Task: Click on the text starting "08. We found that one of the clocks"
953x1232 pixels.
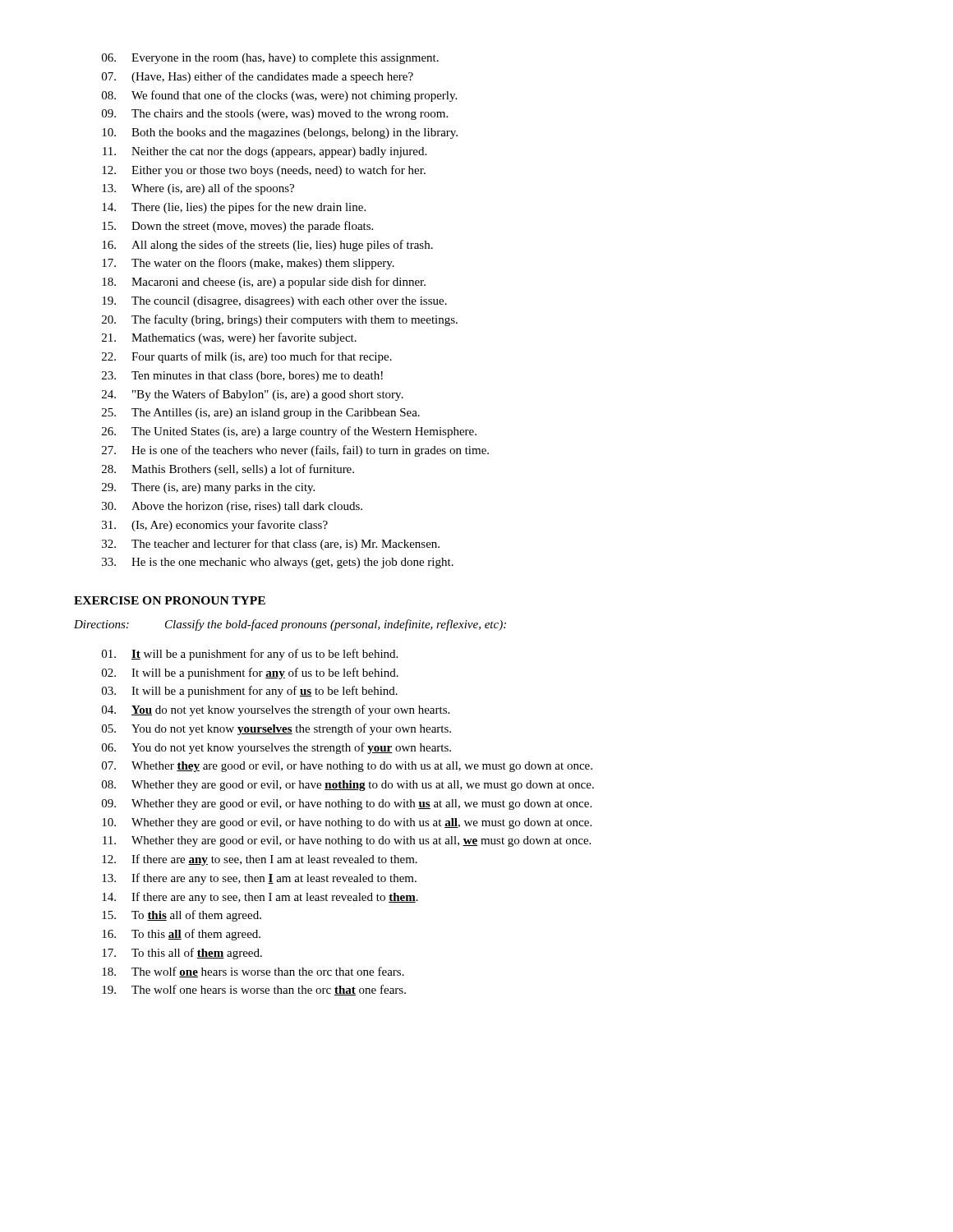Action: [x=279, y=96]
